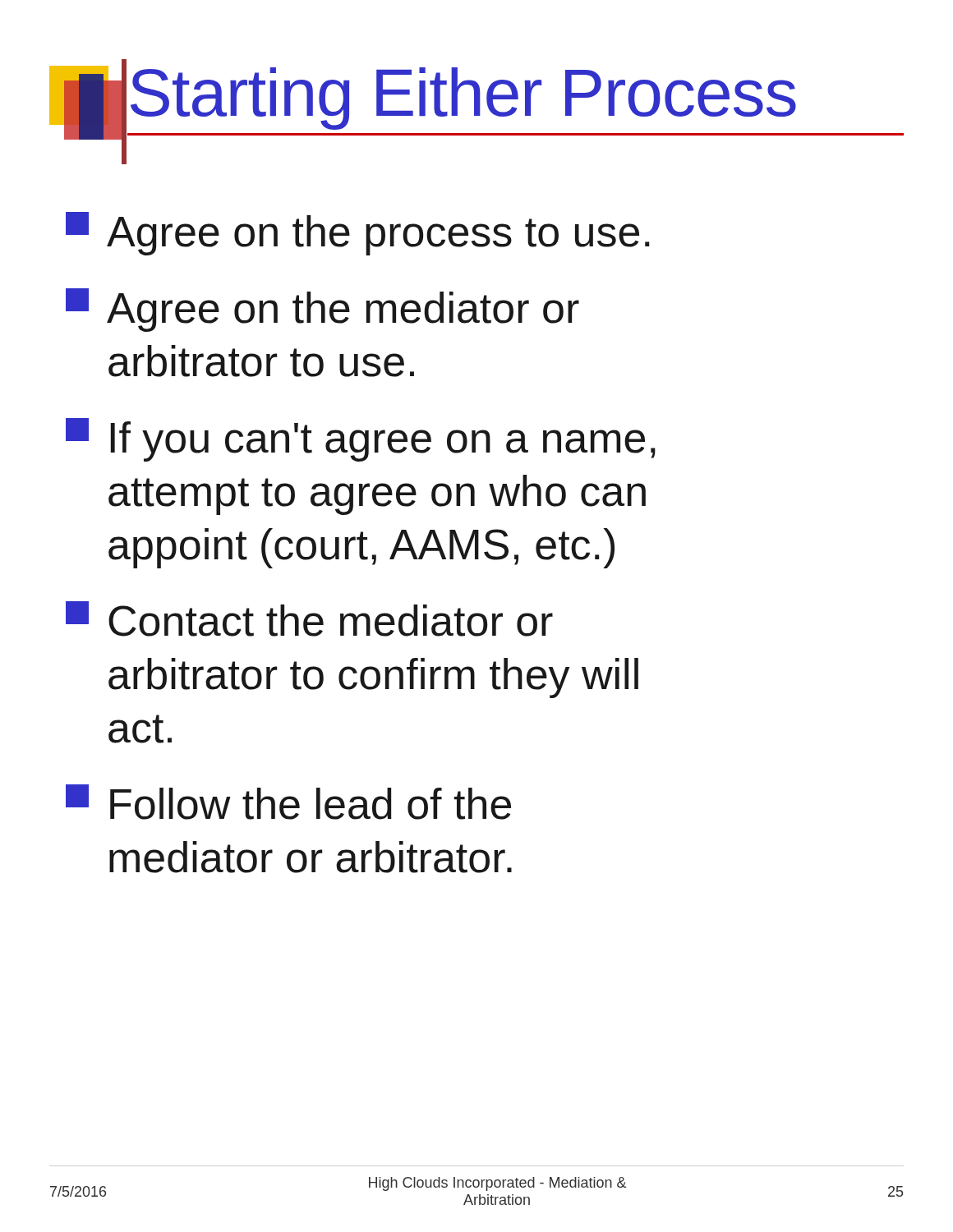Select the logo
The height and width of the screenshot is (1232, 953).
[x=94, y=111]
